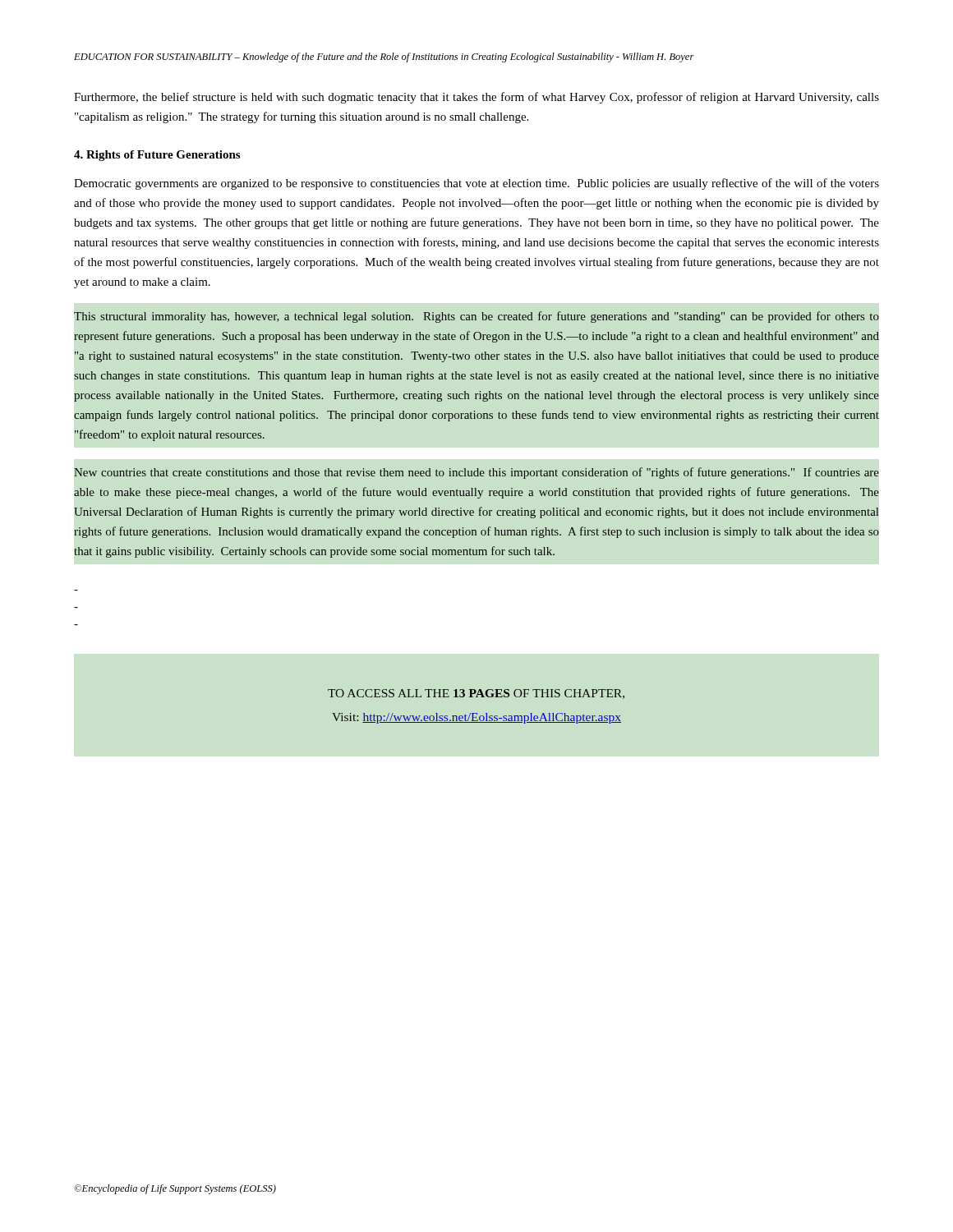Image resolution: width=953 pixels, height=1232 pixels.
Task: Select the text block that says "New countries that create constitutions and those that"
Action: [476, 512]
